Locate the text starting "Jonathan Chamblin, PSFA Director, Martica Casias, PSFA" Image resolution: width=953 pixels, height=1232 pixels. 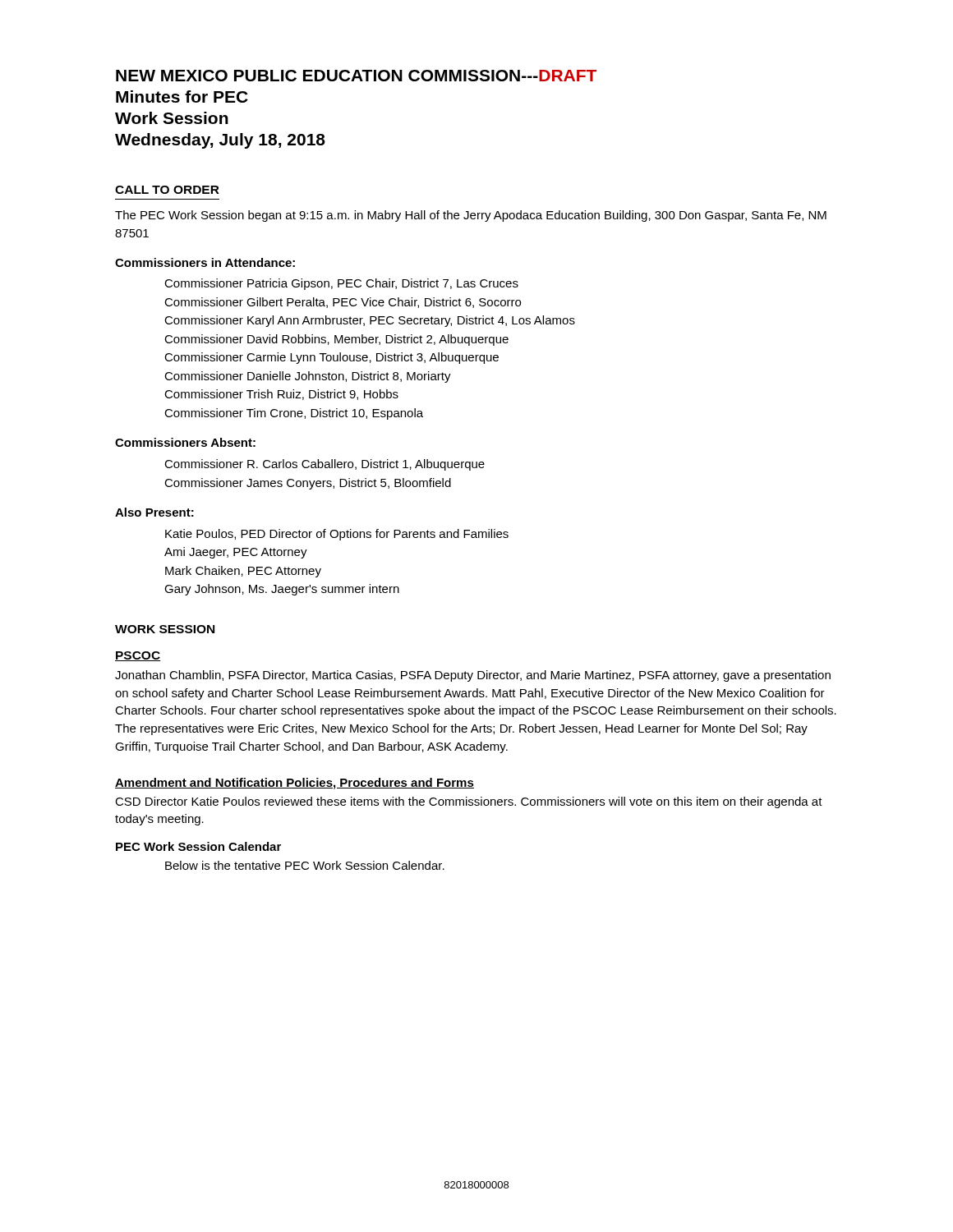pos(476,710)
